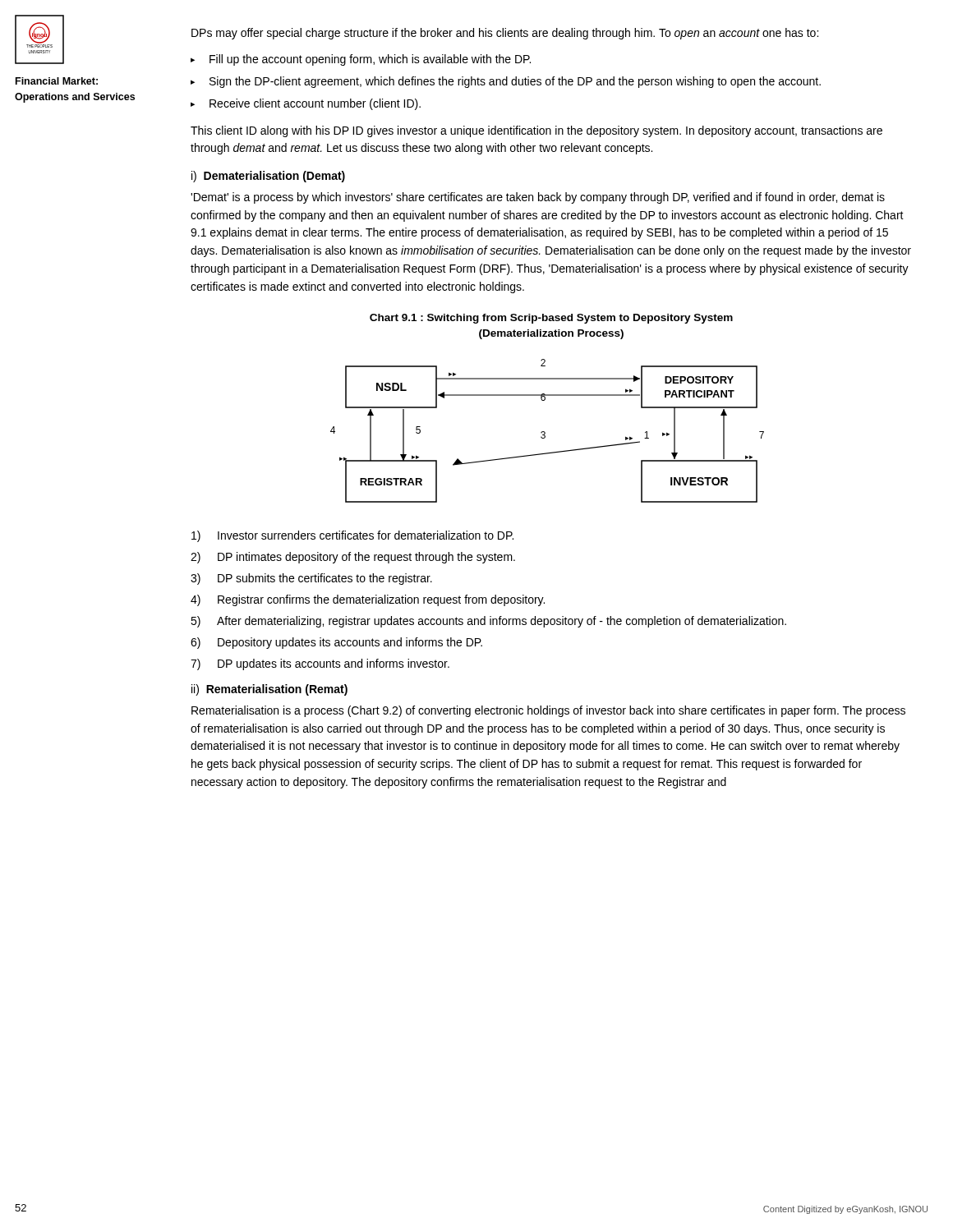Find the text block that says "DPs may offer special charge structure if the"
Image resolution: width=953 pixels, height=1232 pixels.
point(505,33)
